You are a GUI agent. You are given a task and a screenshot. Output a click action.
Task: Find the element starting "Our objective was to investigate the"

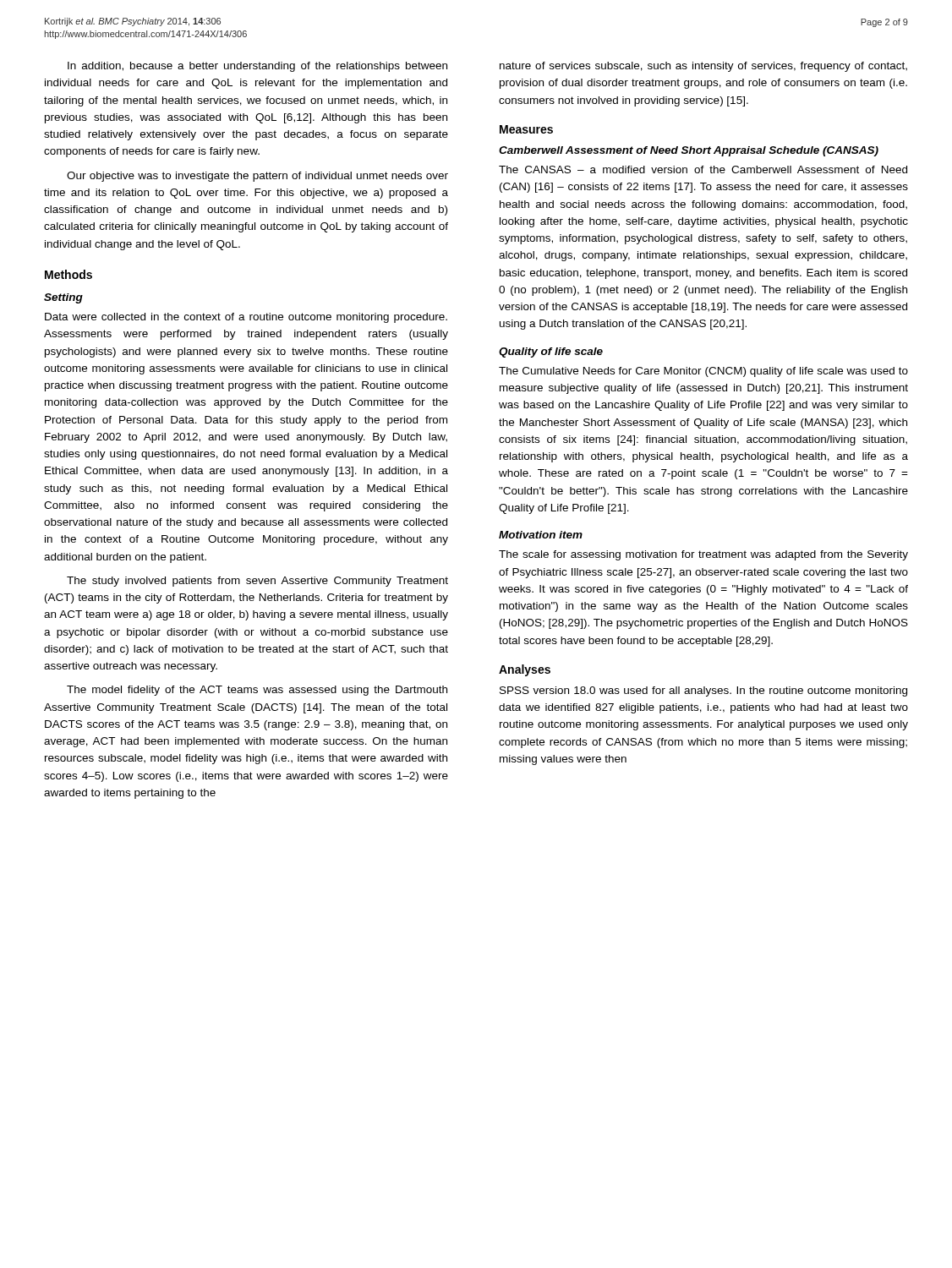pos(246,210)
